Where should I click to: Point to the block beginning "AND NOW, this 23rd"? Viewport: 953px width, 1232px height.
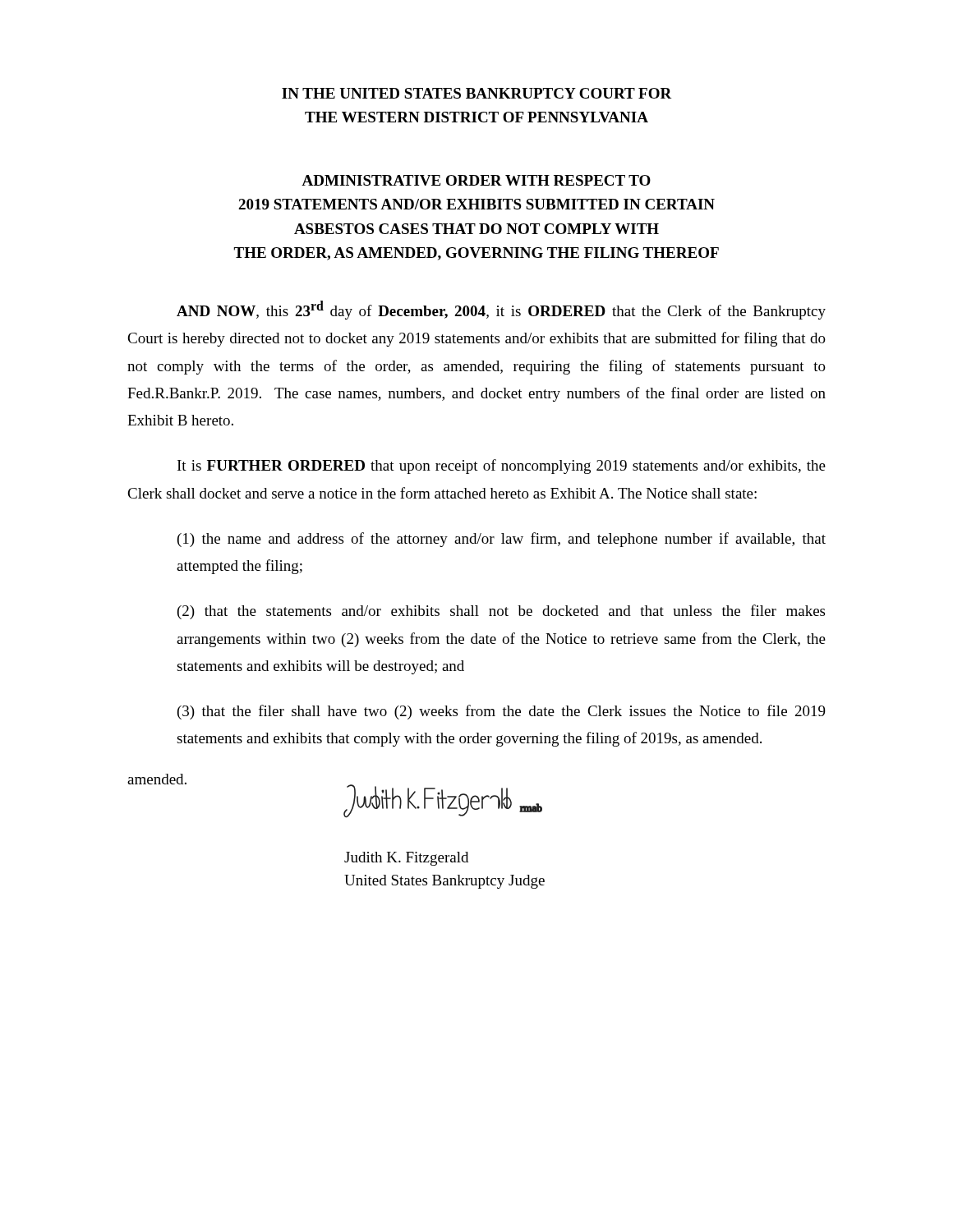(x=476, y=364)
